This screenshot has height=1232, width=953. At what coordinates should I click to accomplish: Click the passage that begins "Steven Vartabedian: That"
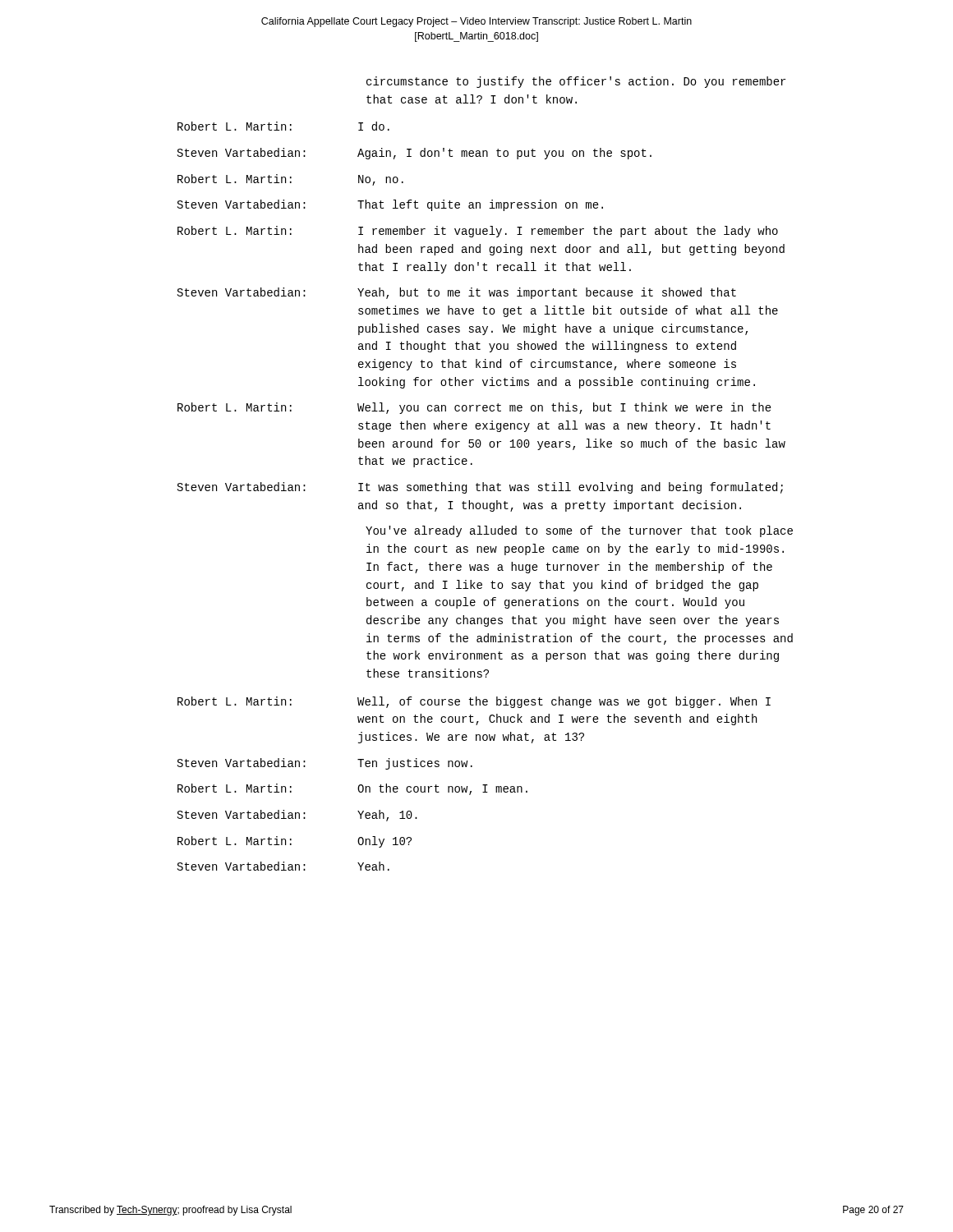pos(540,206)
